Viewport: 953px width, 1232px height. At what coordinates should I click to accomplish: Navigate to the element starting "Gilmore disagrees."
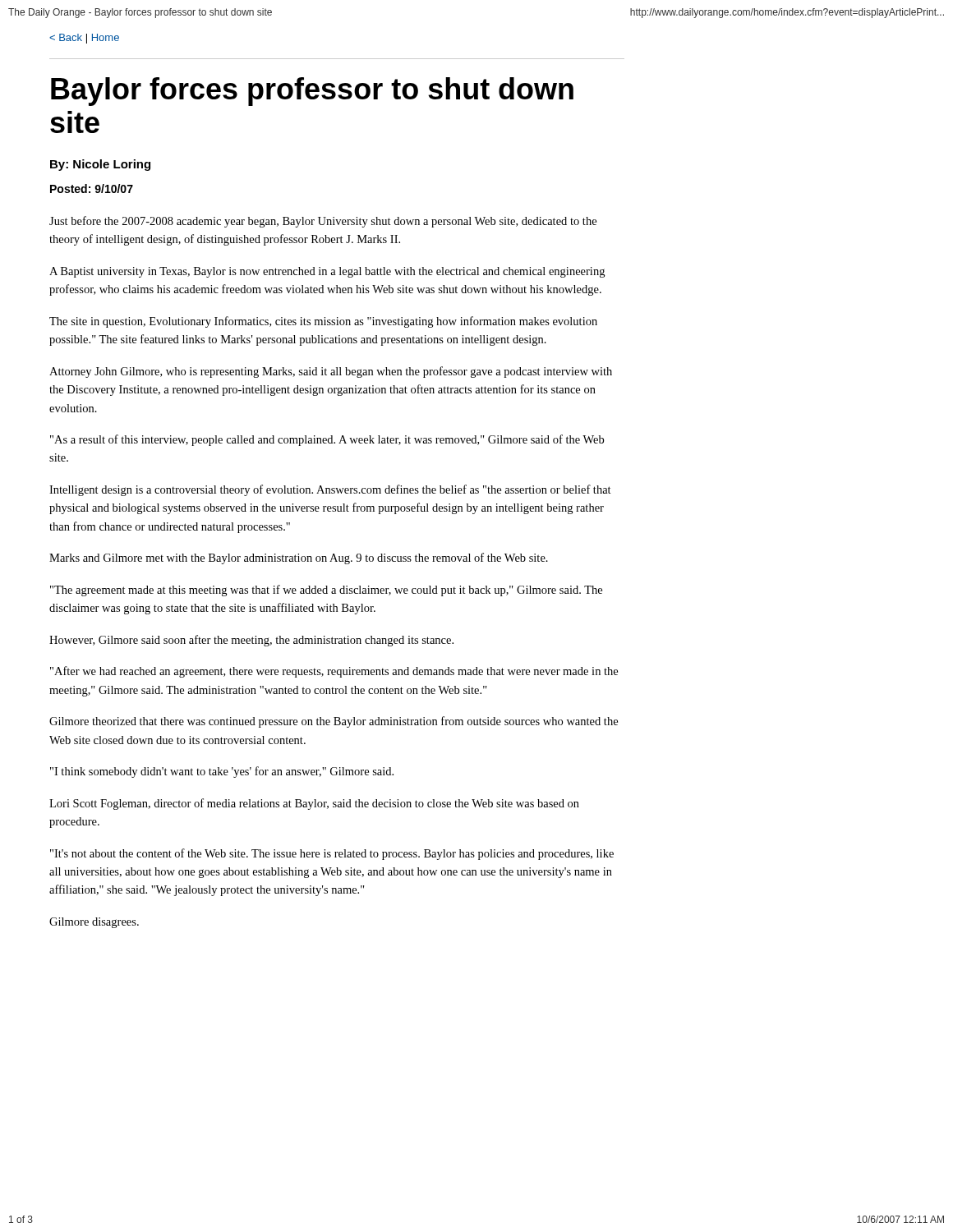coord(94,921)
